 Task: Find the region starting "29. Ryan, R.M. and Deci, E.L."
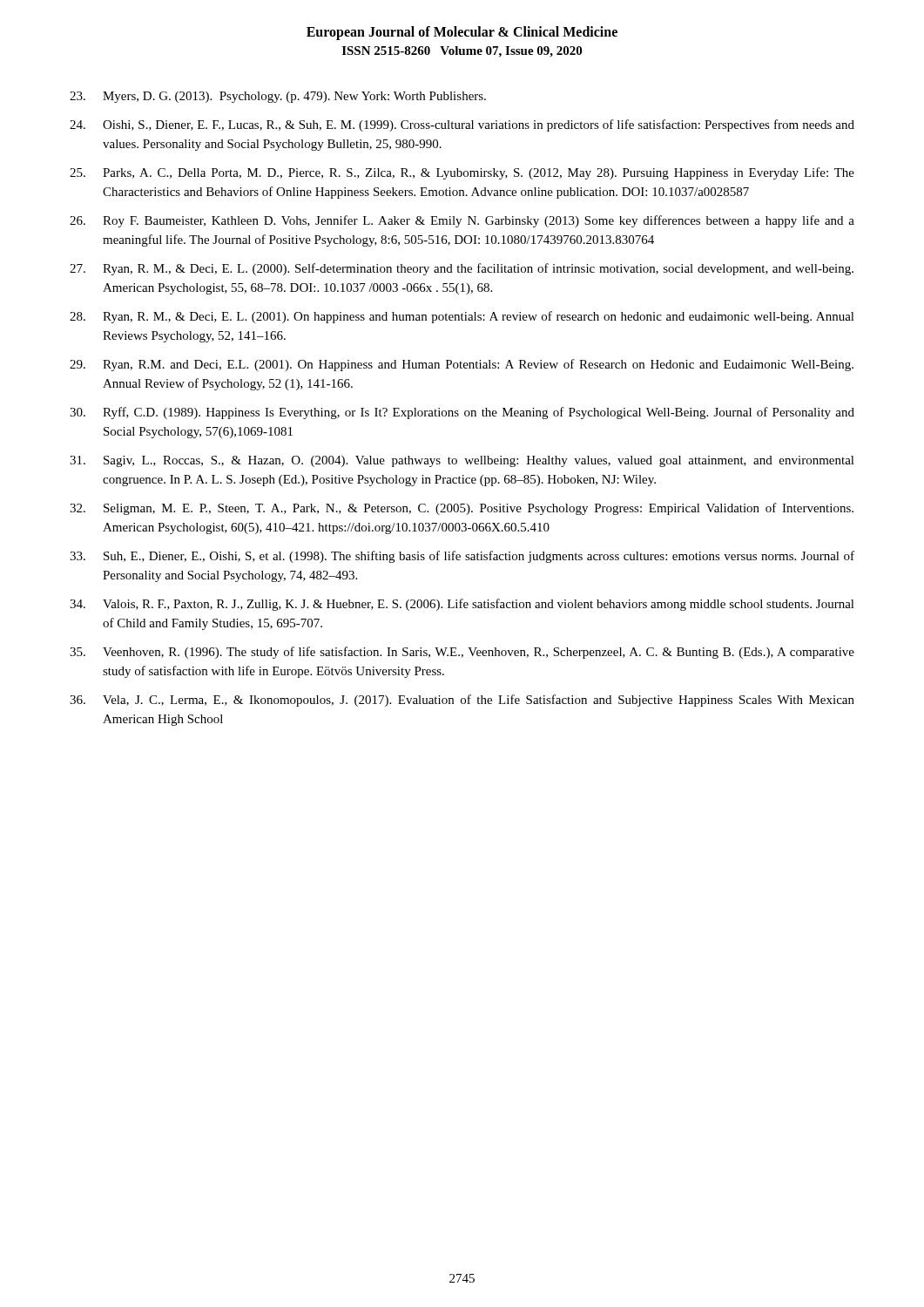coord(462,374)
